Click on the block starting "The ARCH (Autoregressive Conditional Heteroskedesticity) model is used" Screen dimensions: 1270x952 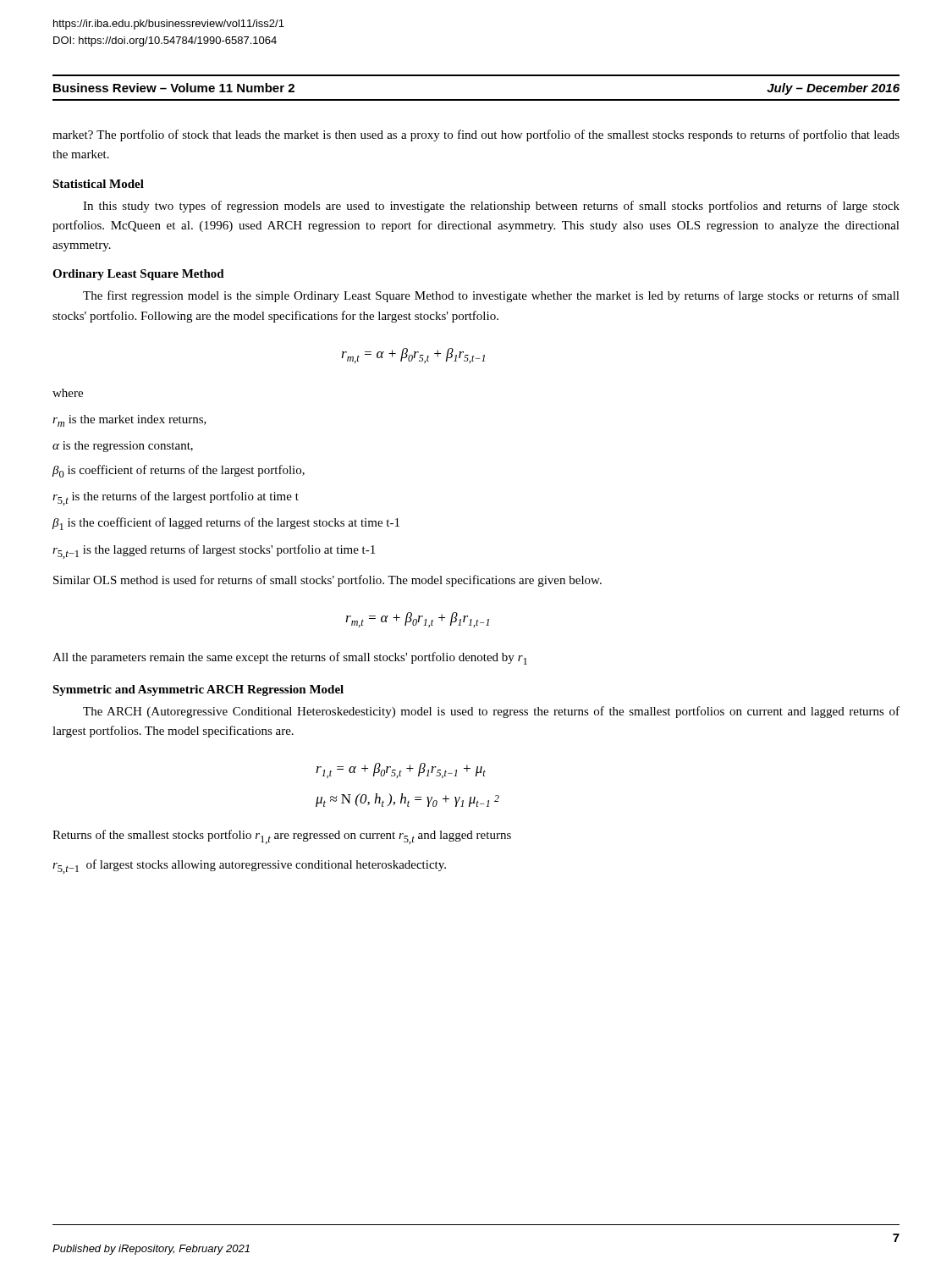[476, 721]
